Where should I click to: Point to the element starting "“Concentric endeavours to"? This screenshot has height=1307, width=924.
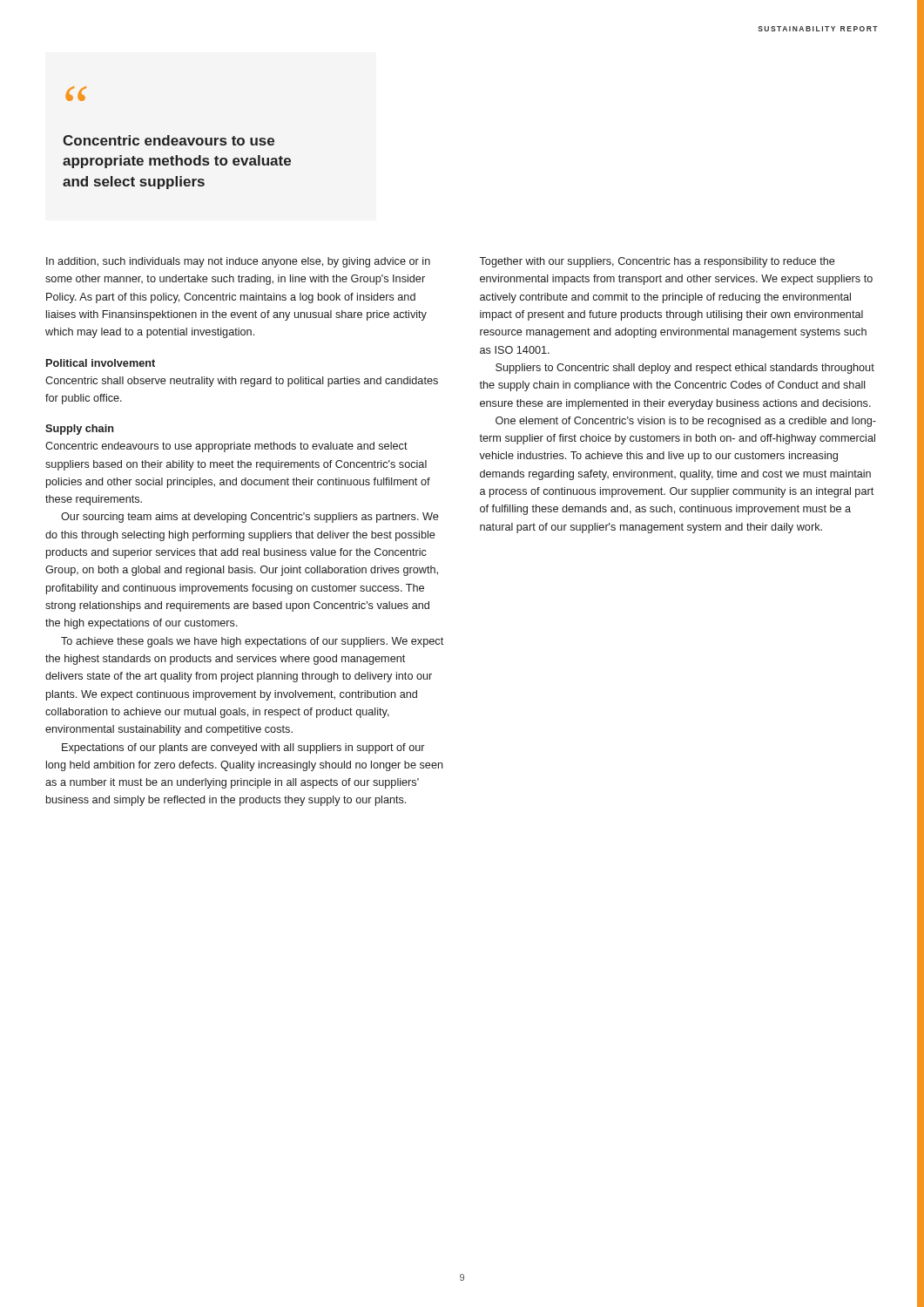coord(189,132)
